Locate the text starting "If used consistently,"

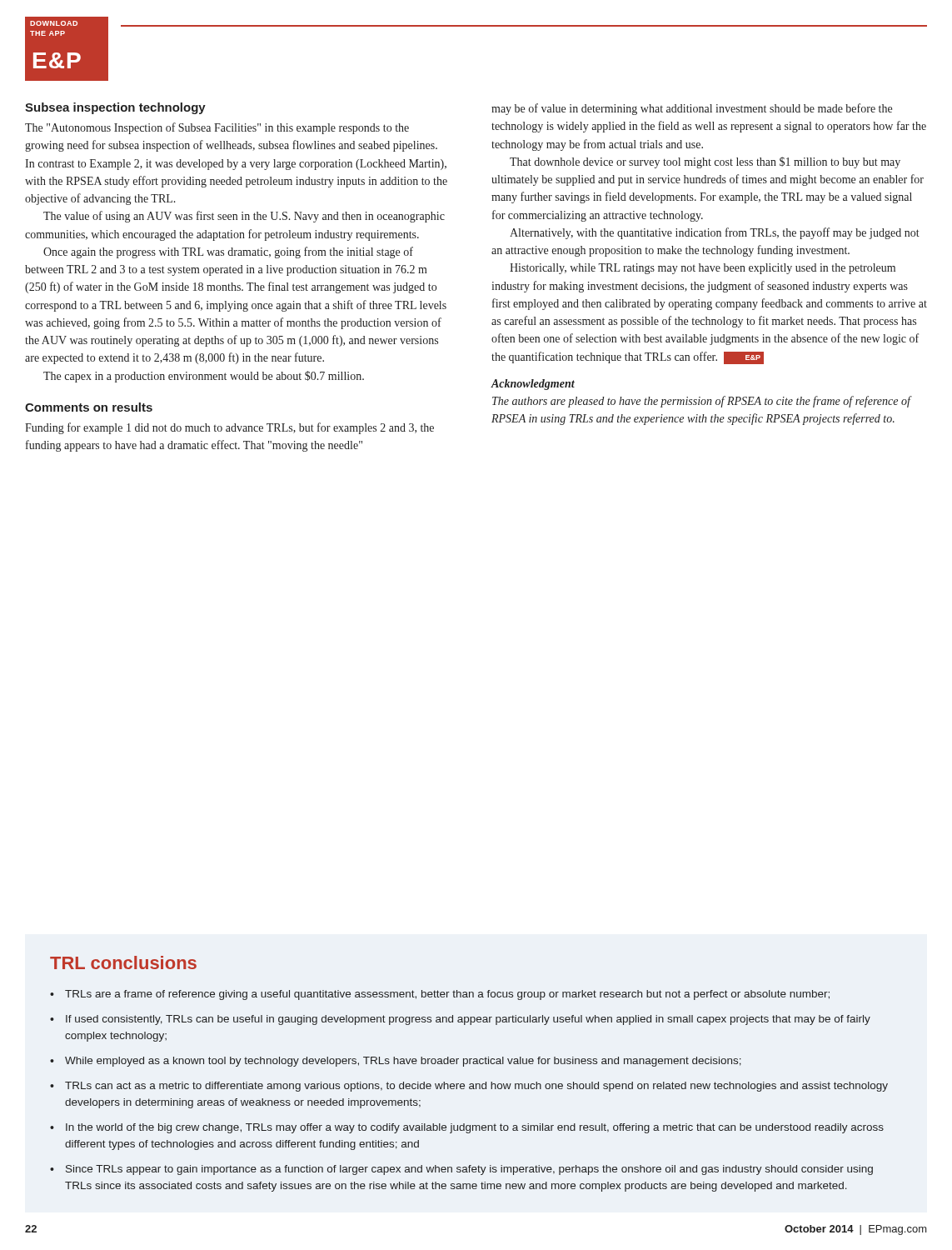[468, 1027]
